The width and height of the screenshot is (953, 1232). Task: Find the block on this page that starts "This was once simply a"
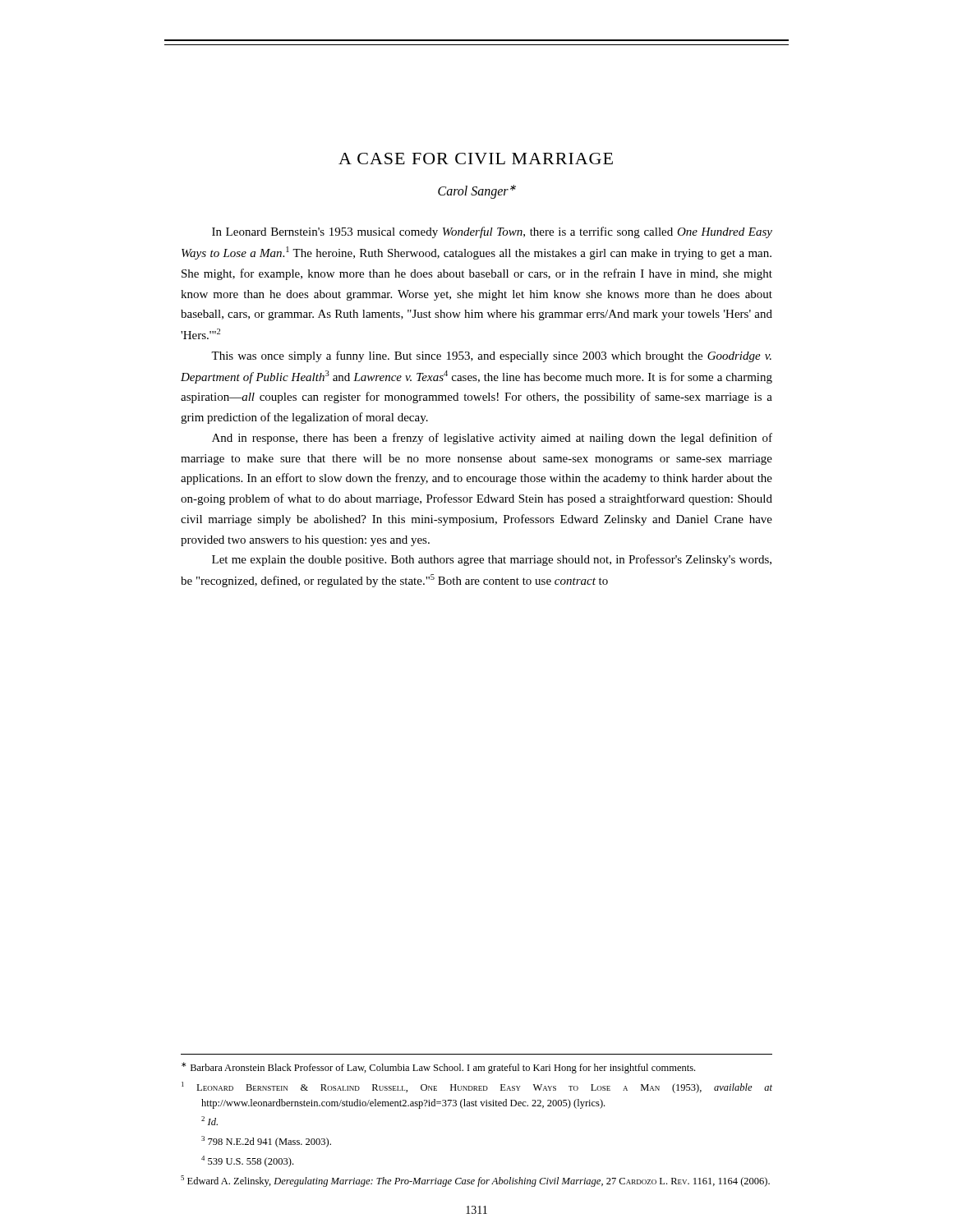coord(476,386)
